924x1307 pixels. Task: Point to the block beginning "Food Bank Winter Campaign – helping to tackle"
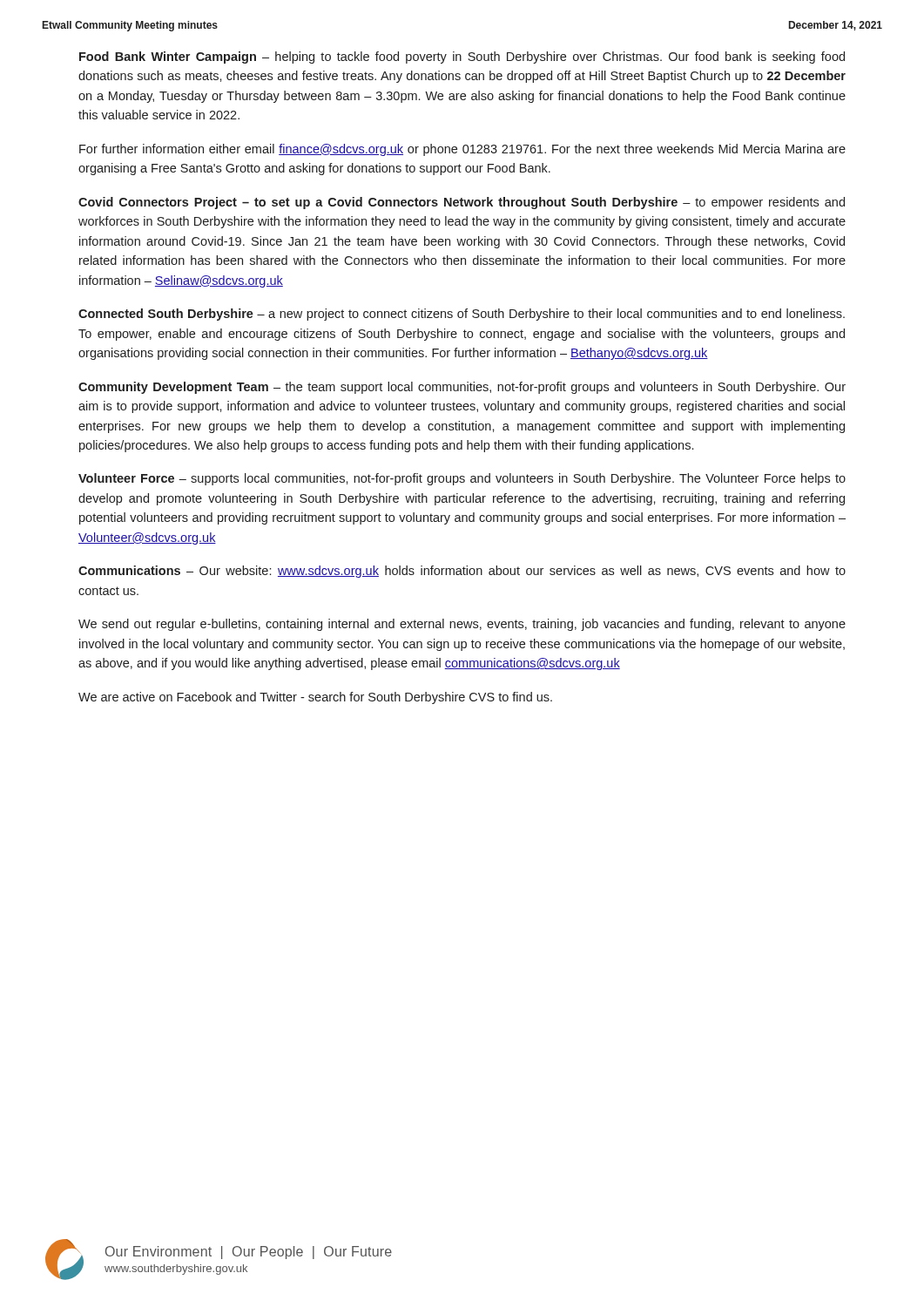point(462,86)
